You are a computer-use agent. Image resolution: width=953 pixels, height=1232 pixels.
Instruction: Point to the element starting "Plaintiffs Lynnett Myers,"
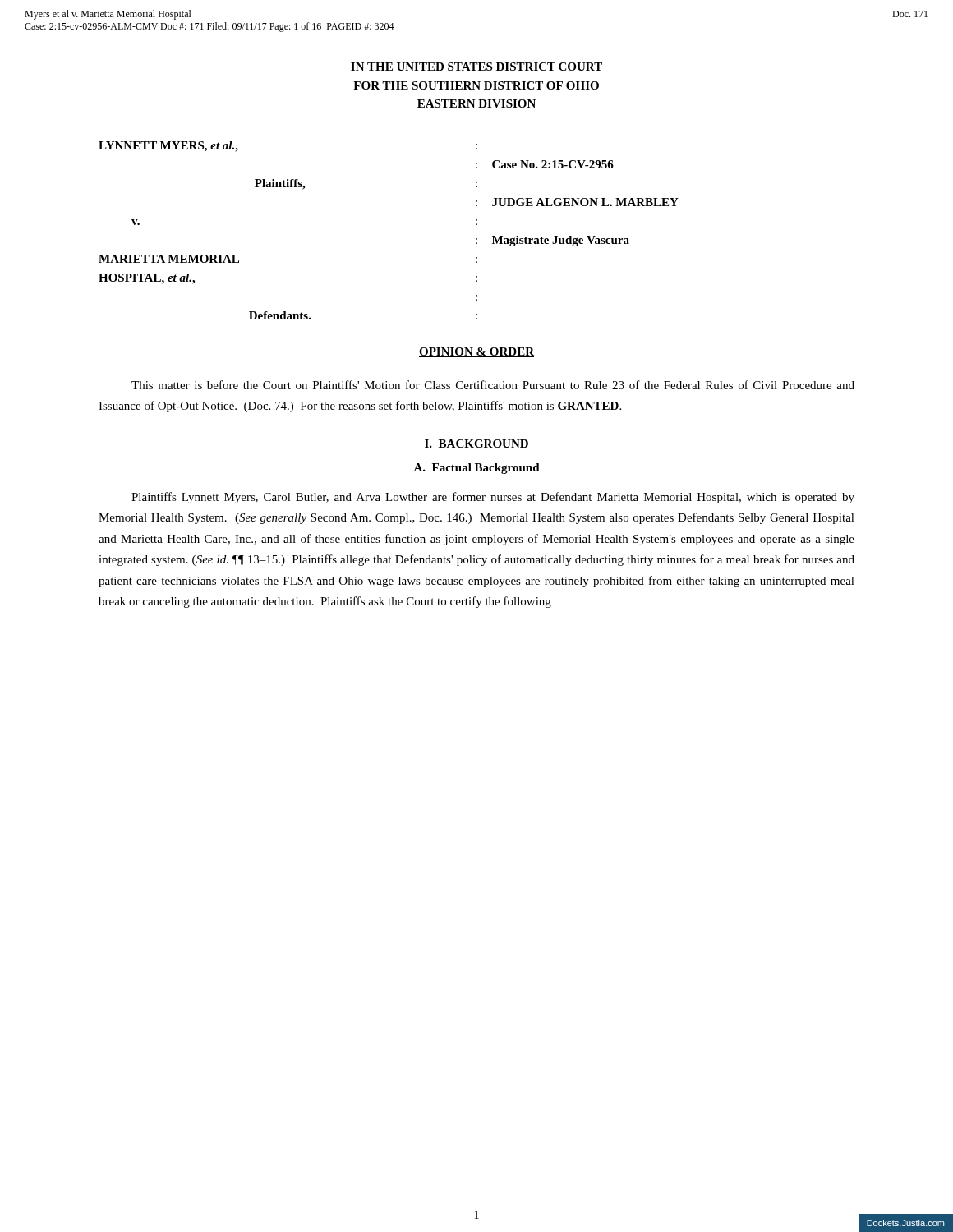(476, 549)
